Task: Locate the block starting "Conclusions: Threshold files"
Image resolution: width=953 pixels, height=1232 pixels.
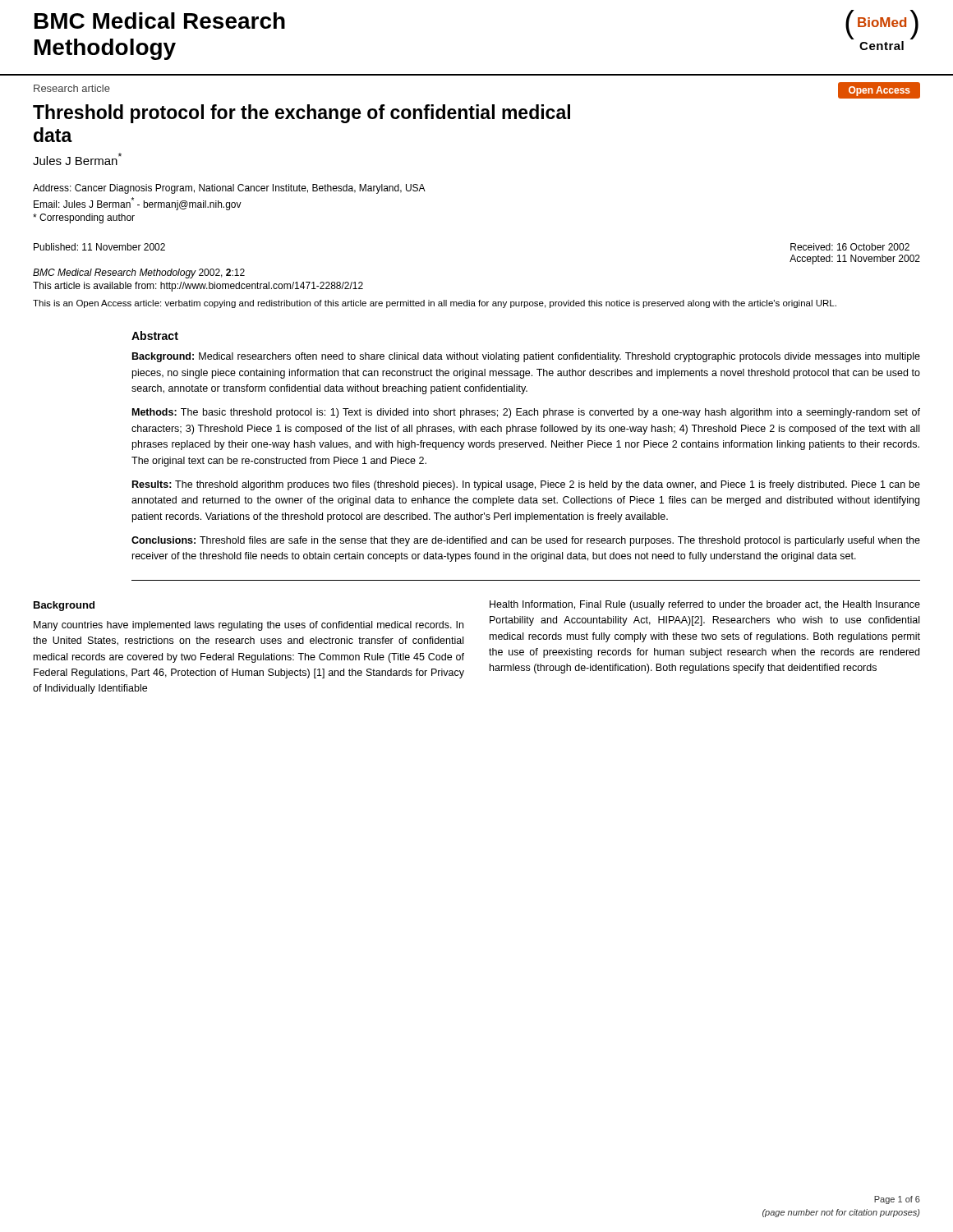Action: (526, 548)
